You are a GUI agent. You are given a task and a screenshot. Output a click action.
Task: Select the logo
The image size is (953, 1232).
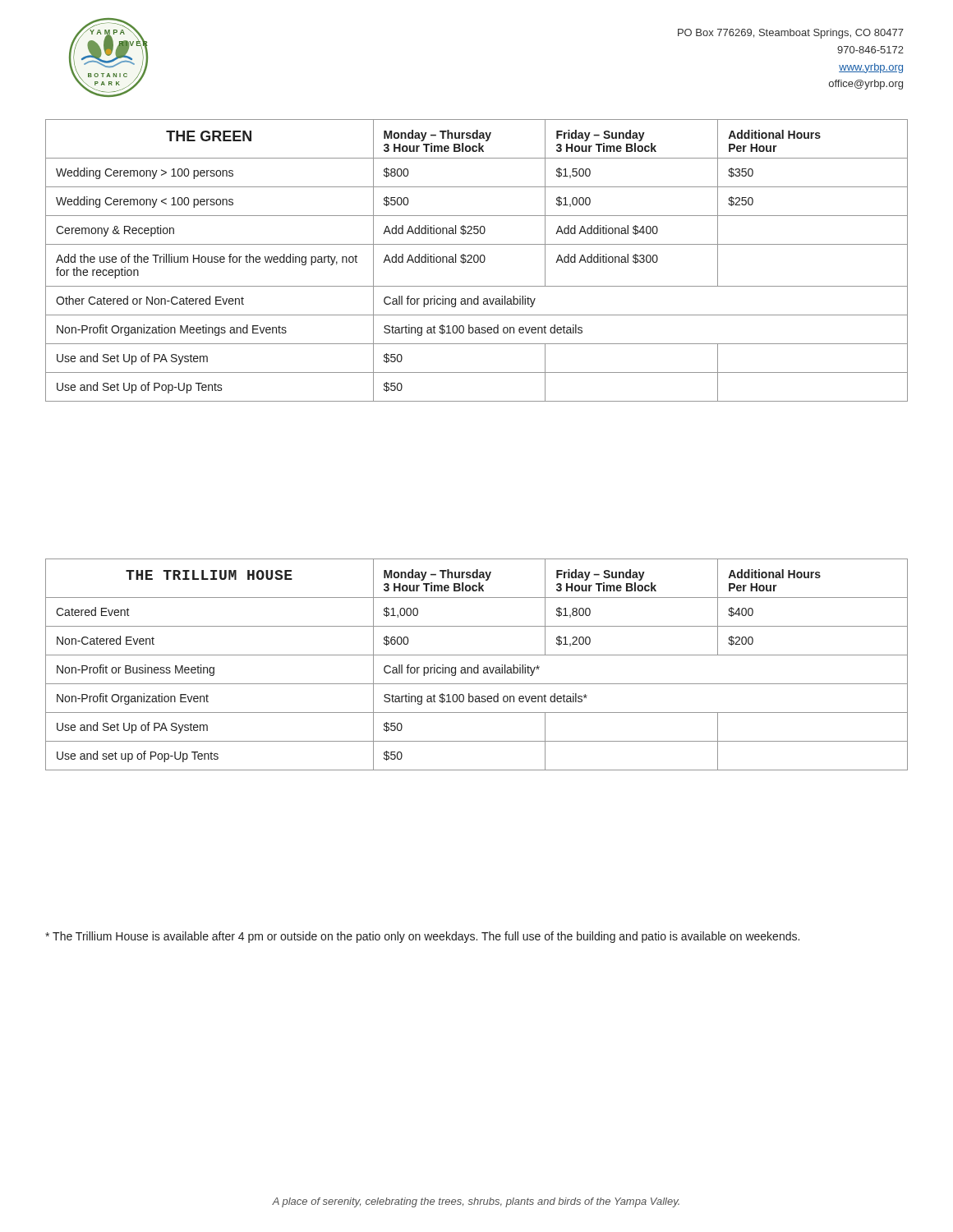109,59
